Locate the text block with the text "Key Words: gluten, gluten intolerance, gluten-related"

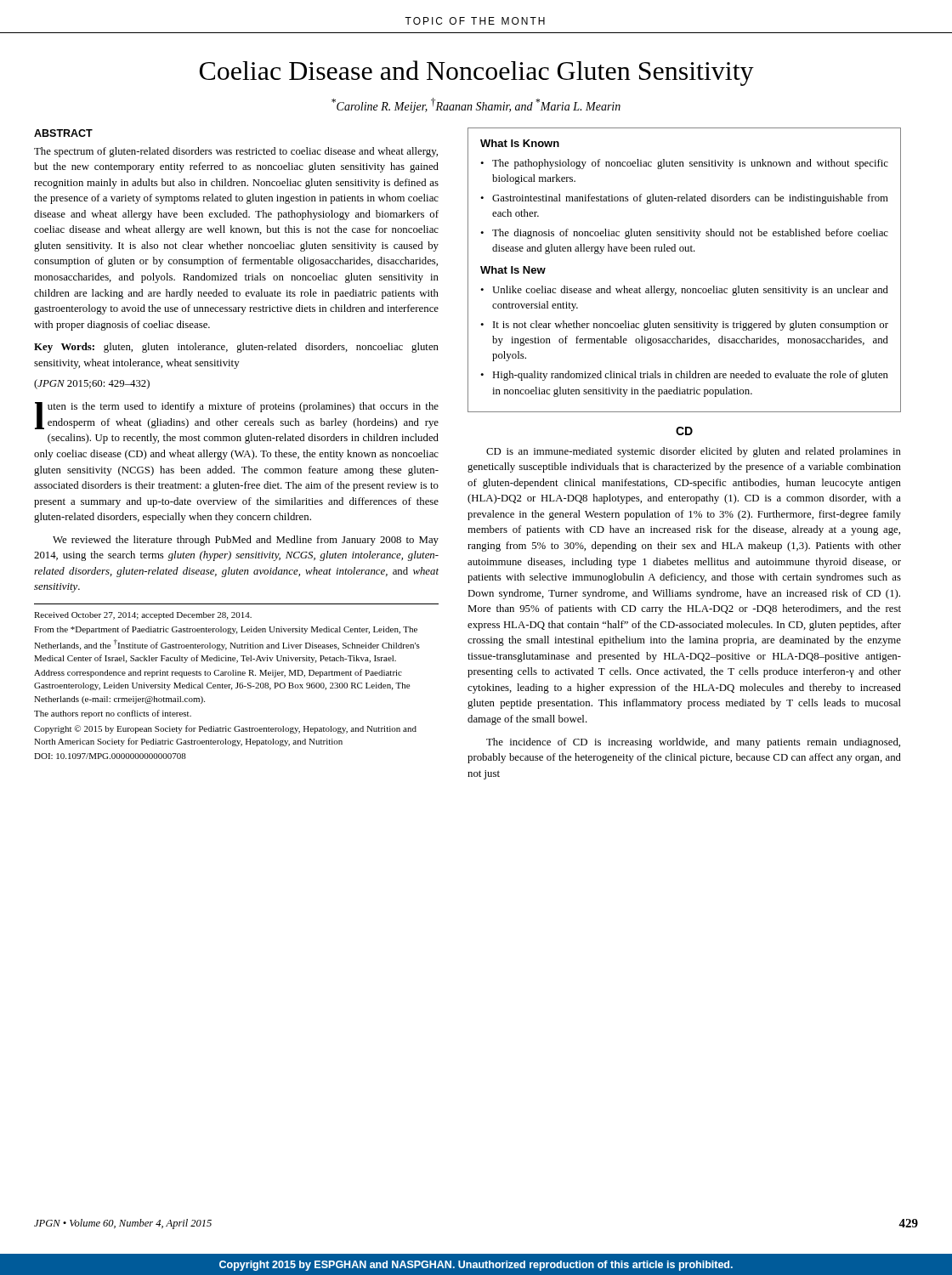[236, 355]
